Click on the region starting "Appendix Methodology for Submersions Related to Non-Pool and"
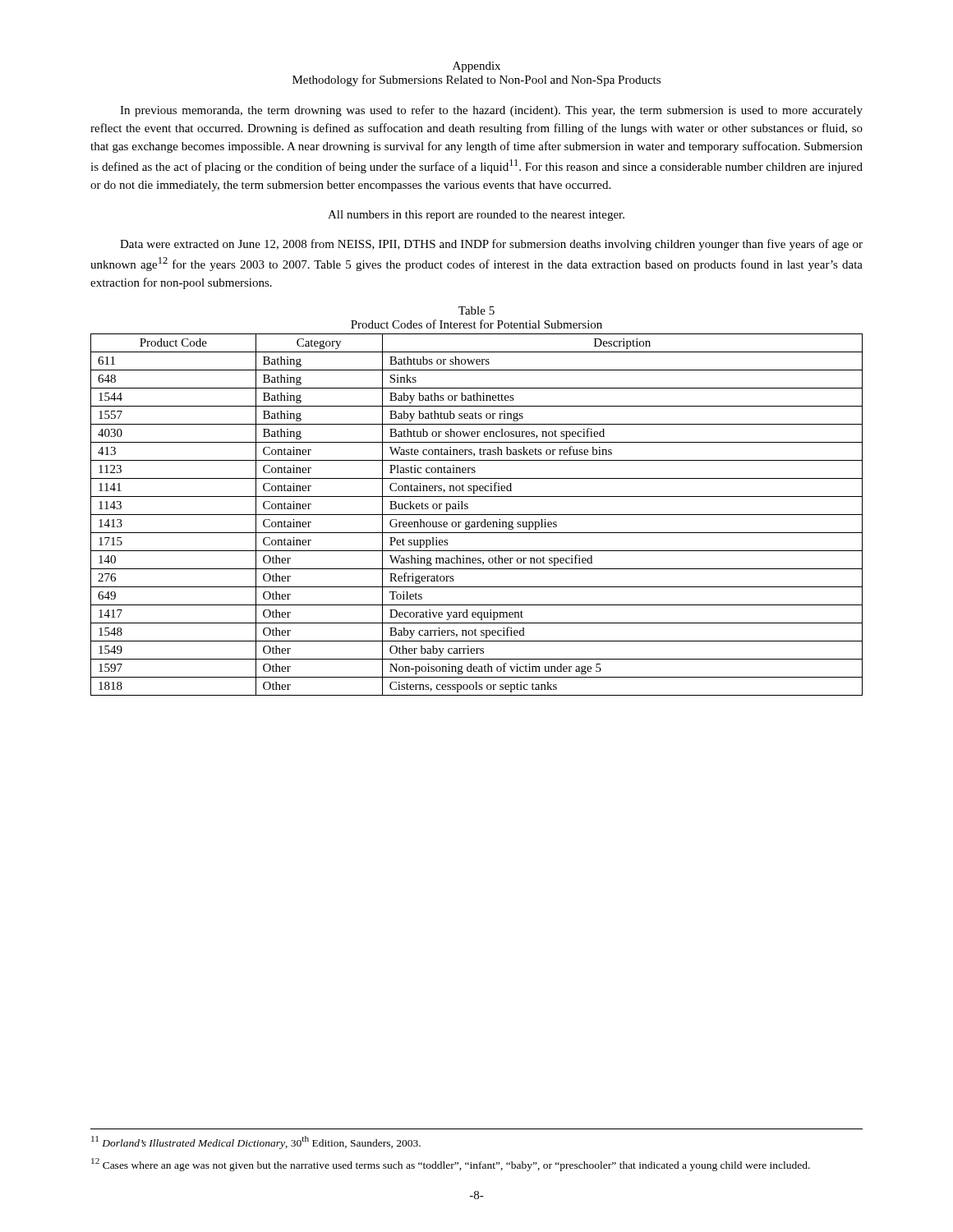953x1232 pixels. click(476, 73)
